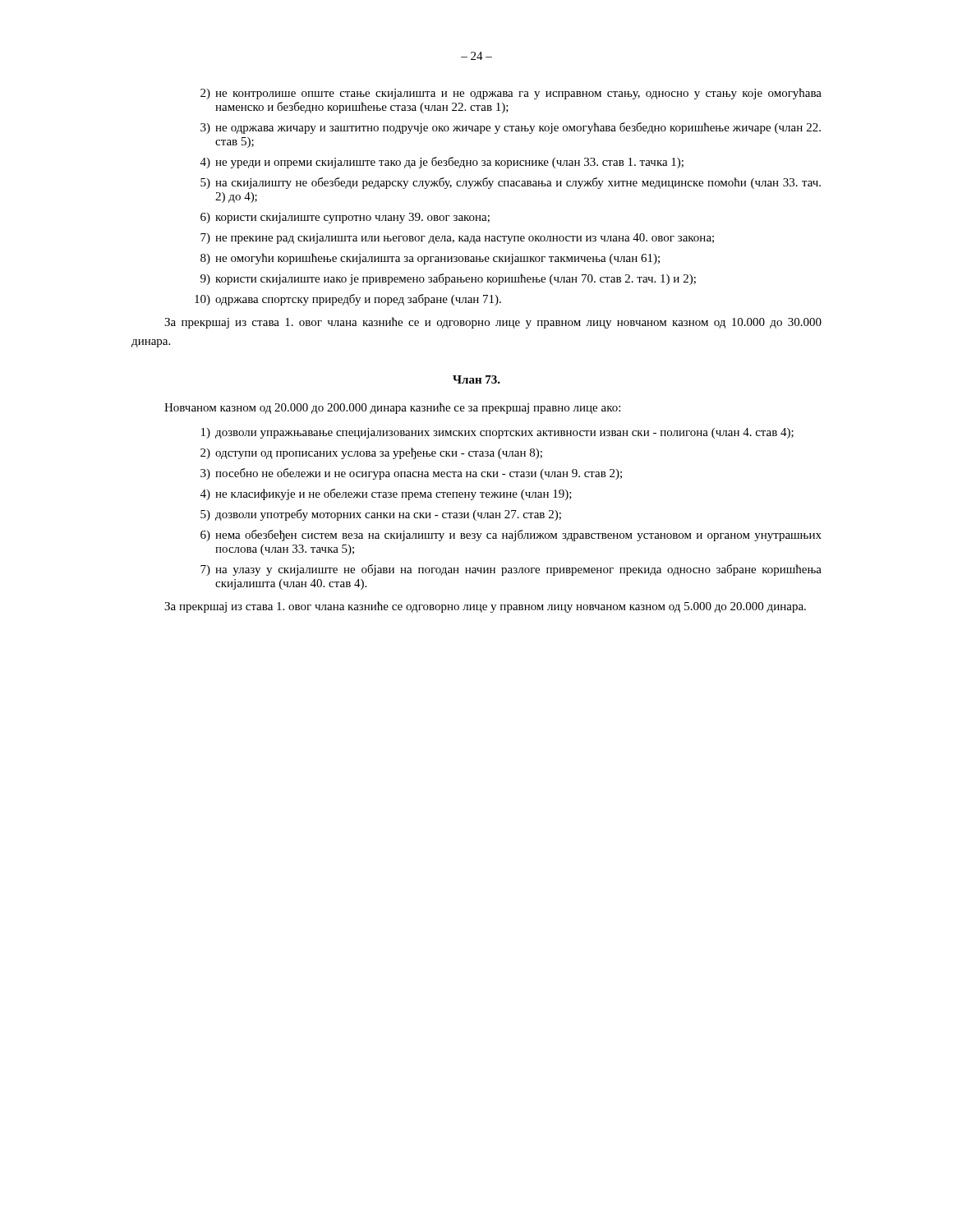The height and width of the screenshot is (1232, 953).
Task: Point to the block beginning "Новчаном казном од 20.000 до"
Action: [393, 407]
